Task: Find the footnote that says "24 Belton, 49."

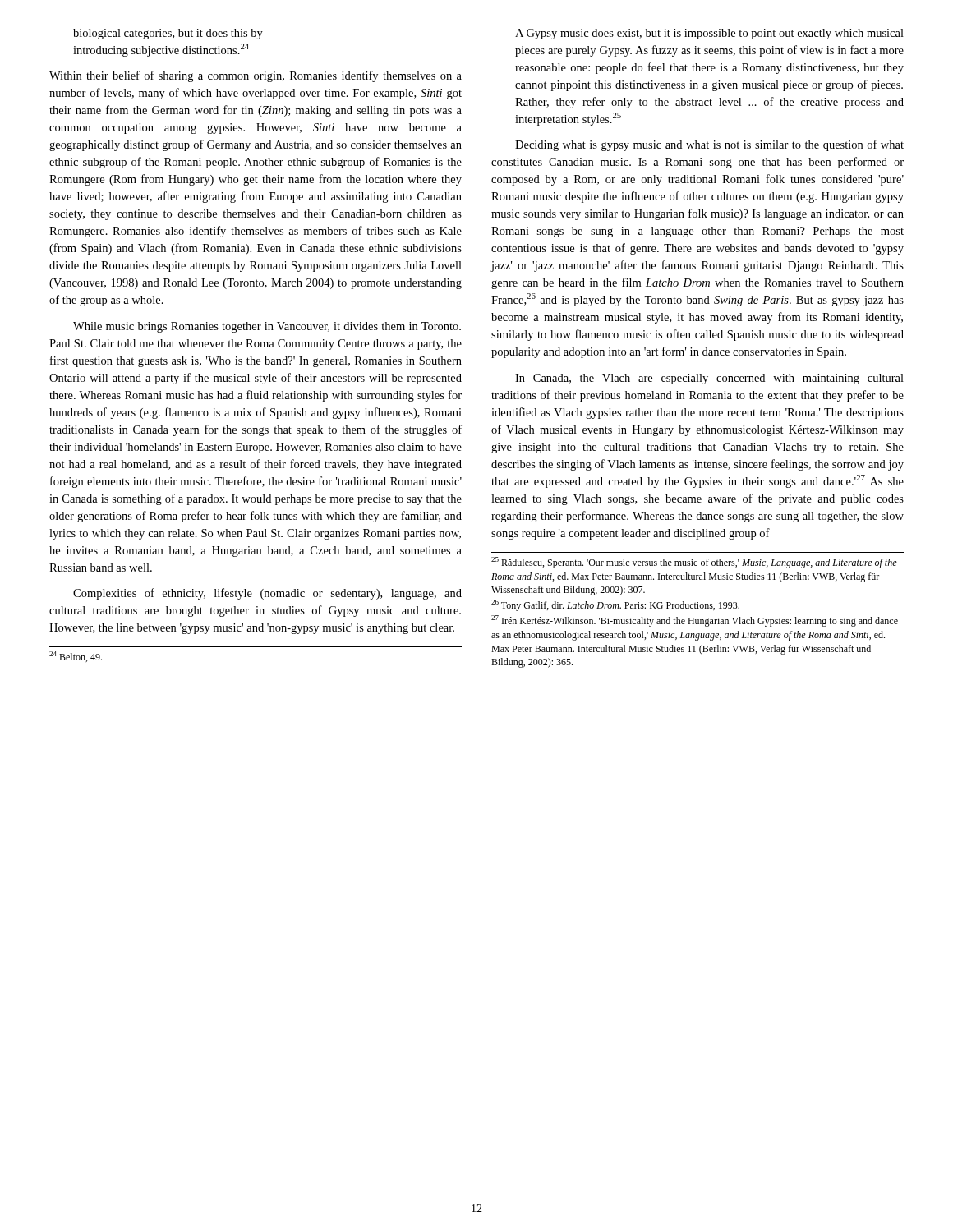Action: [x=255, y=657]
